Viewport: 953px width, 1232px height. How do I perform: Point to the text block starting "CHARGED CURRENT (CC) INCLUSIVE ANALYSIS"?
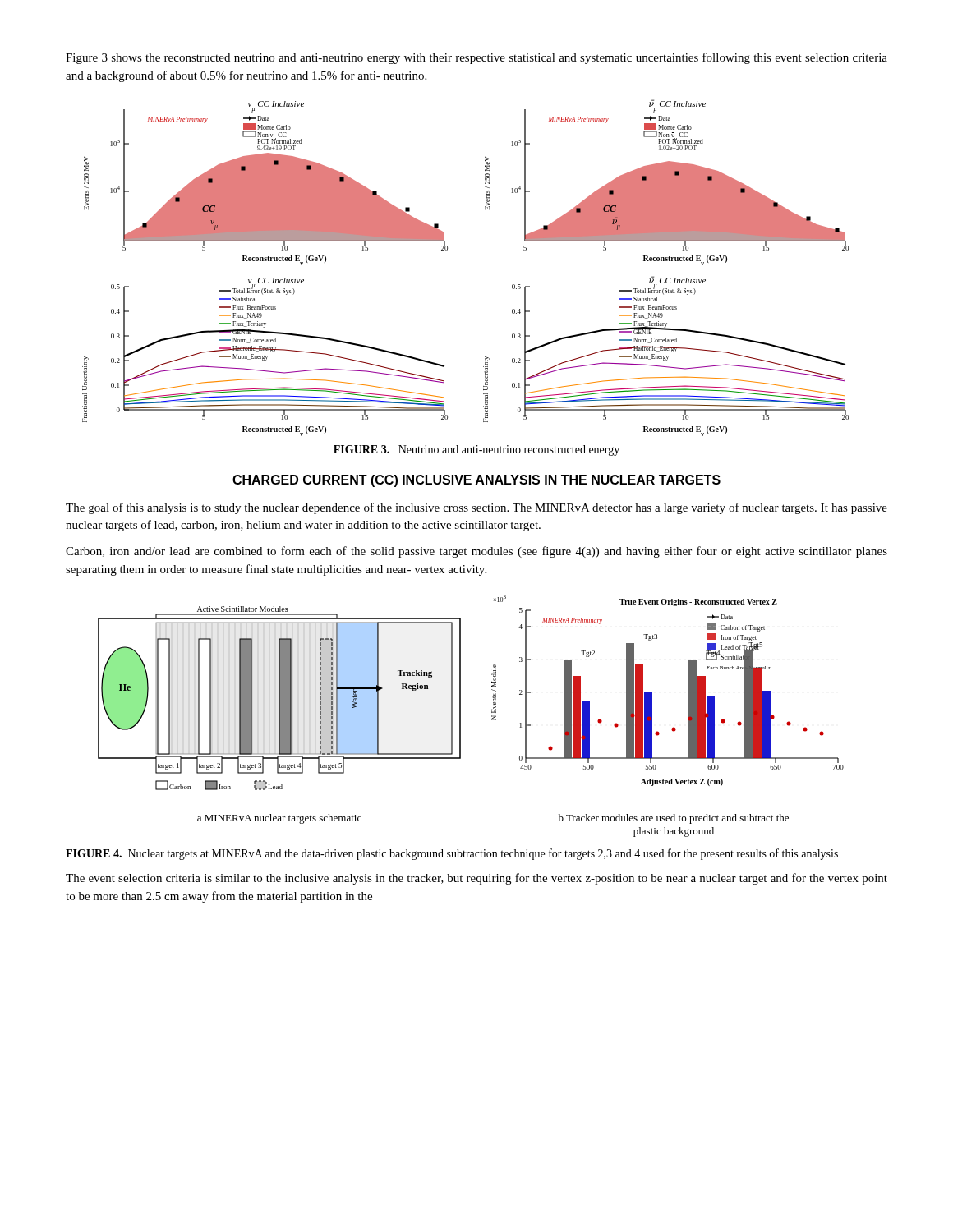click(x=476, y=480)
